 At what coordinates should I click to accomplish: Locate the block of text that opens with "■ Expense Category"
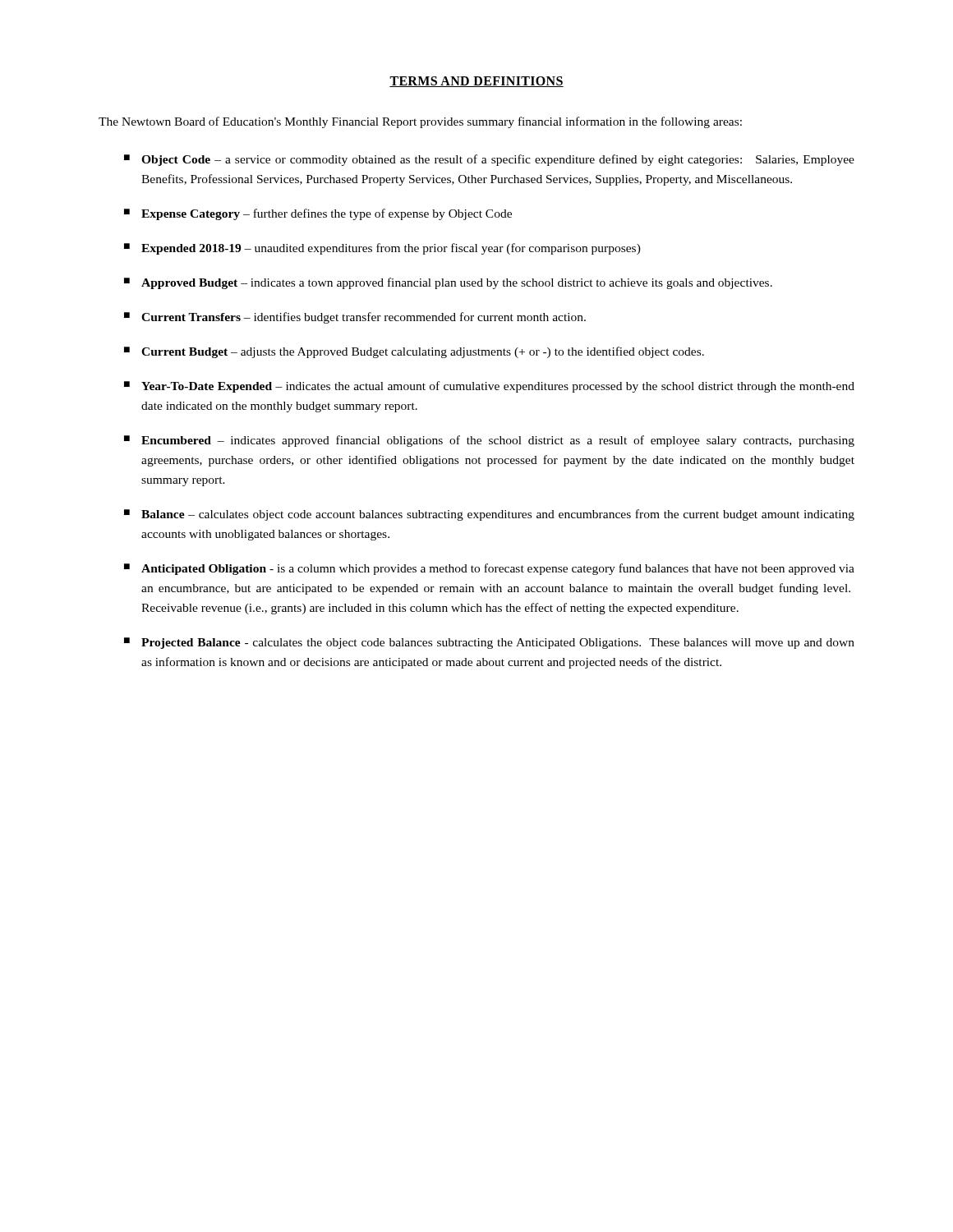click(489, 214)
